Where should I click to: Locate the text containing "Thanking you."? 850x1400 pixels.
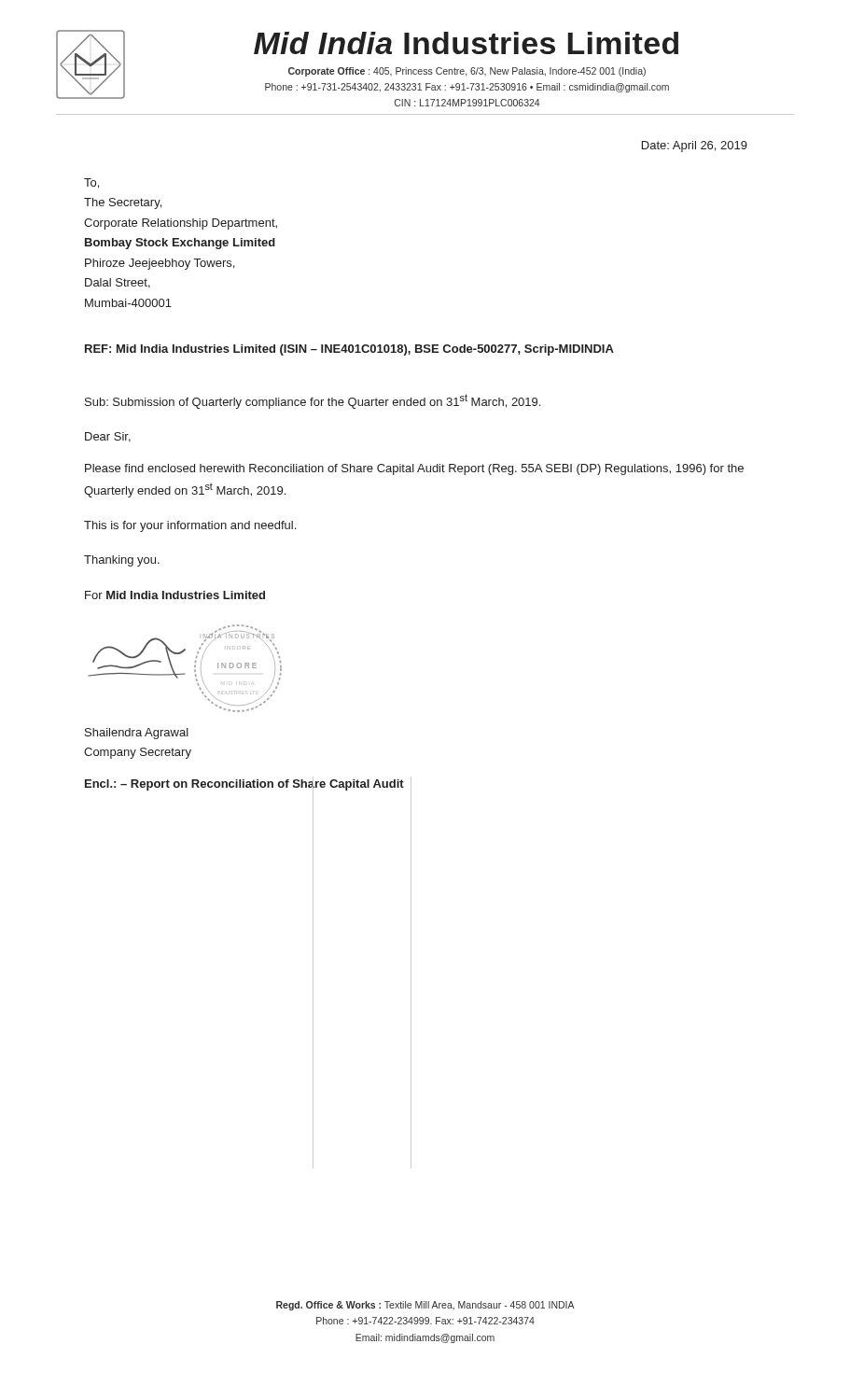[x=122, y=560]
